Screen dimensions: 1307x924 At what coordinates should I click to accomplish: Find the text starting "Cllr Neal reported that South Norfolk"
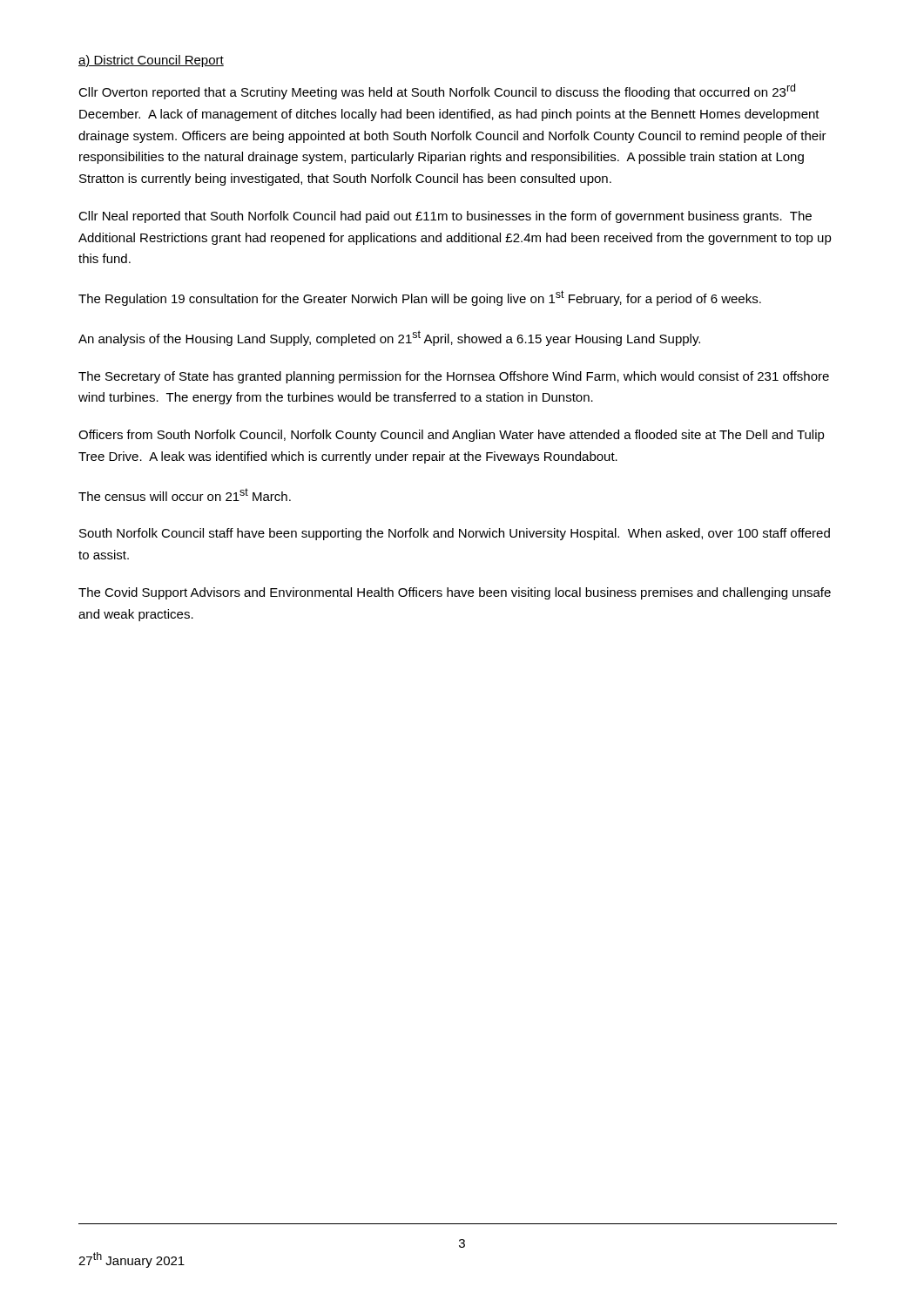click(x=455, y=237)
